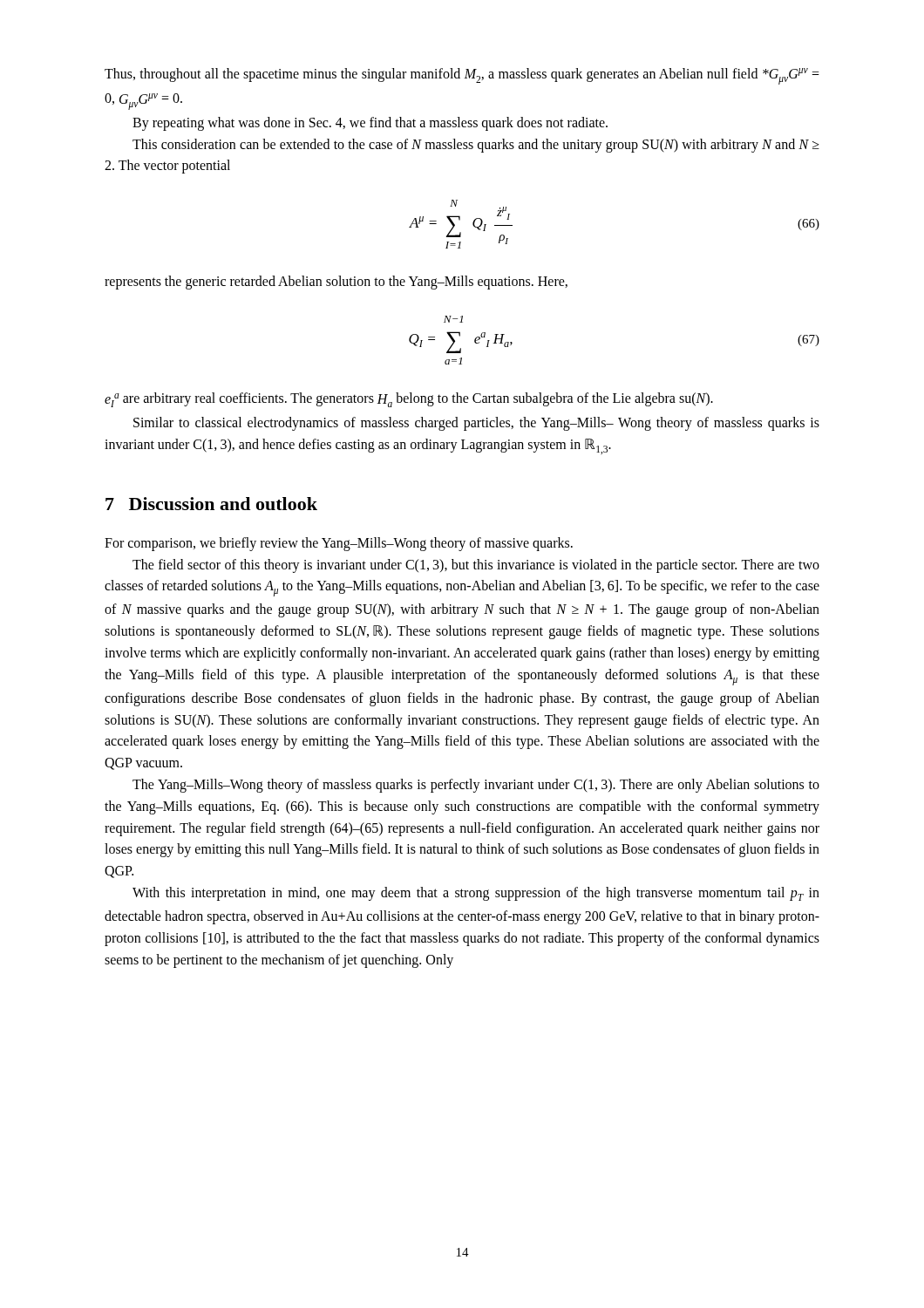Click on the text block with the text "eIa are arbitrary real"
Image resolution: width=924 pixels, height=1308 pixels.
409,399
